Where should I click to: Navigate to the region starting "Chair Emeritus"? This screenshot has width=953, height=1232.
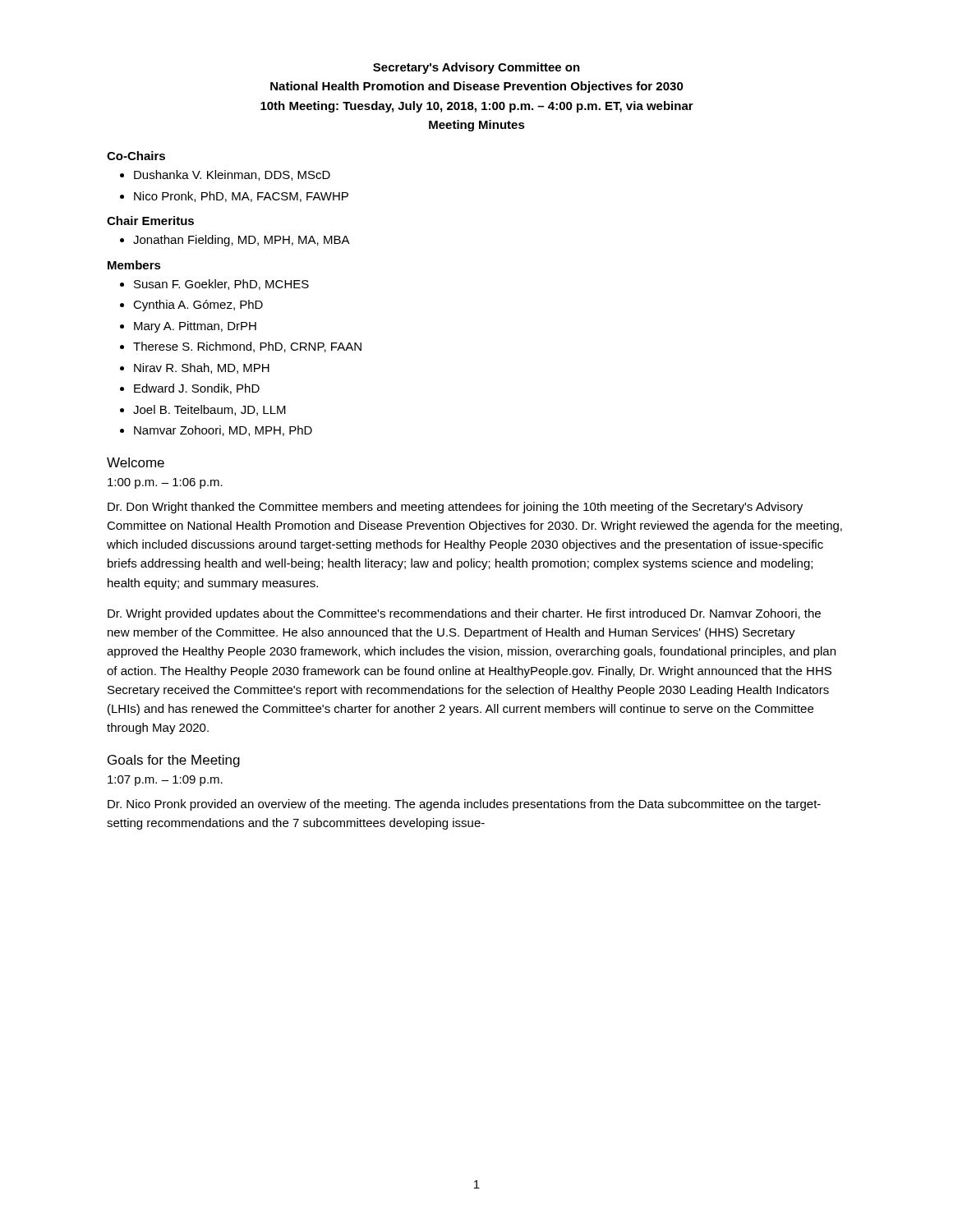[151, 221]
